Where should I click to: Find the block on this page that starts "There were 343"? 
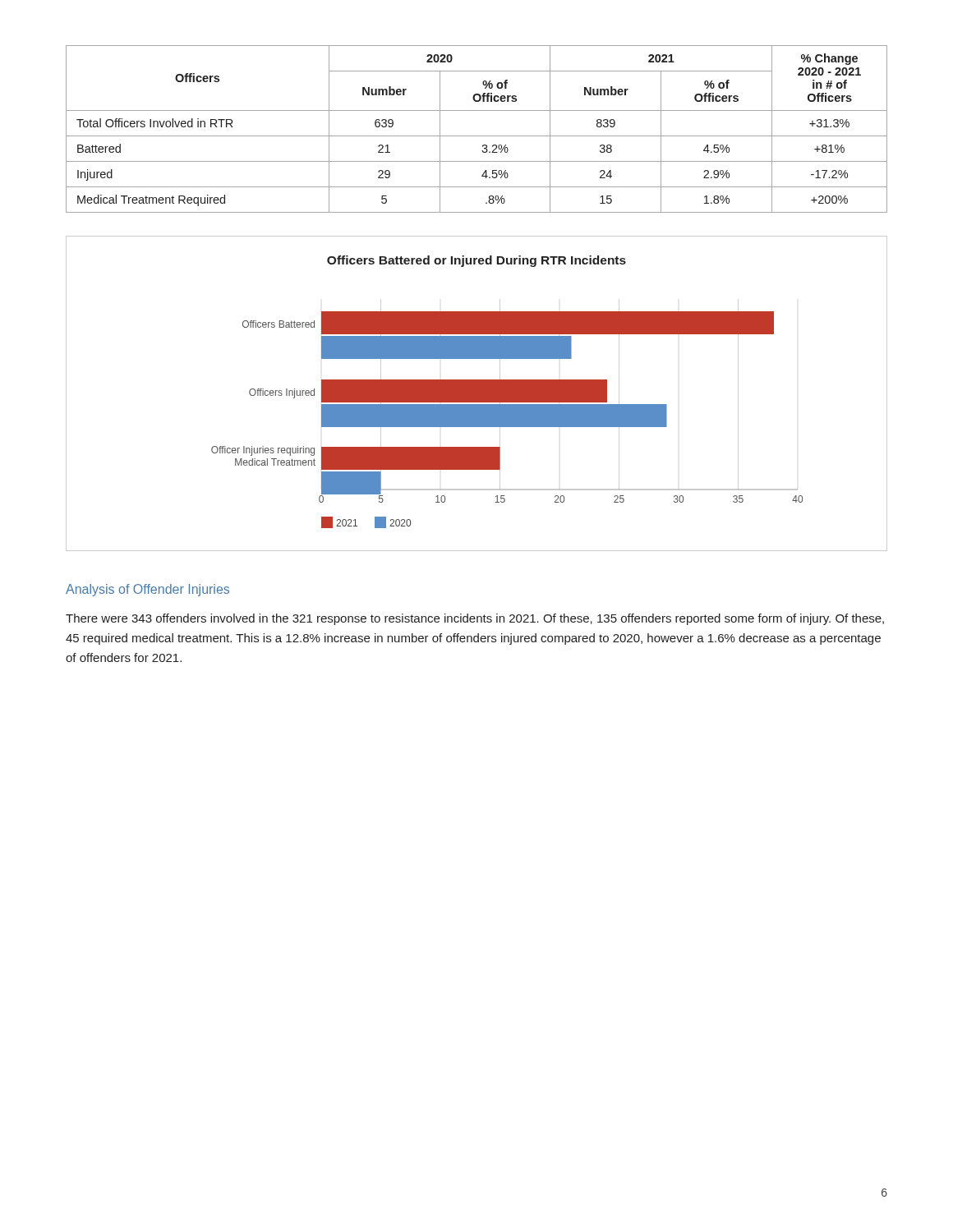(x=476, y=638)
